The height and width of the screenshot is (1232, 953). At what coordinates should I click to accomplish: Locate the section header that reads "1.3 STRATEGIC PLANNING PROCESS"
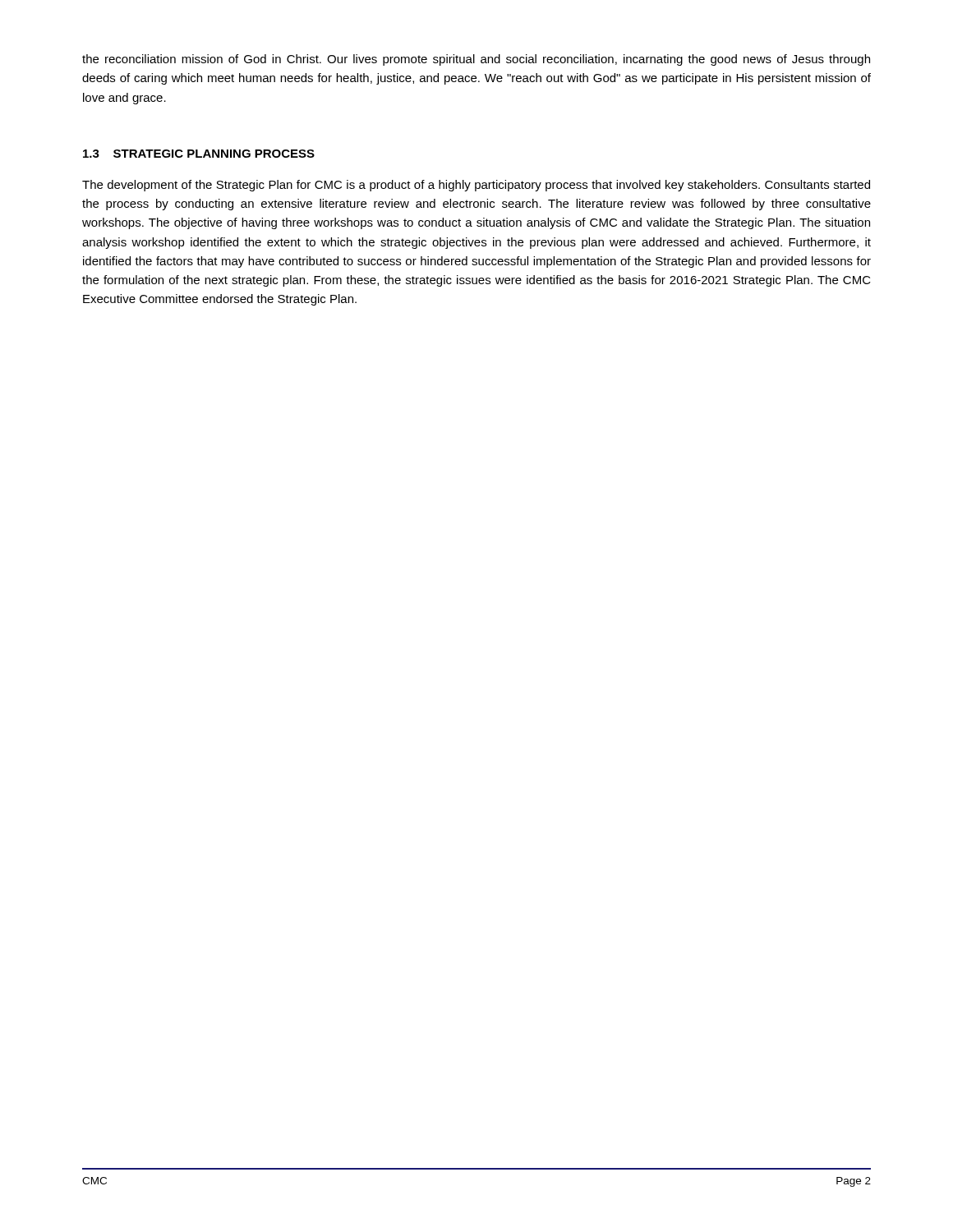198,153
